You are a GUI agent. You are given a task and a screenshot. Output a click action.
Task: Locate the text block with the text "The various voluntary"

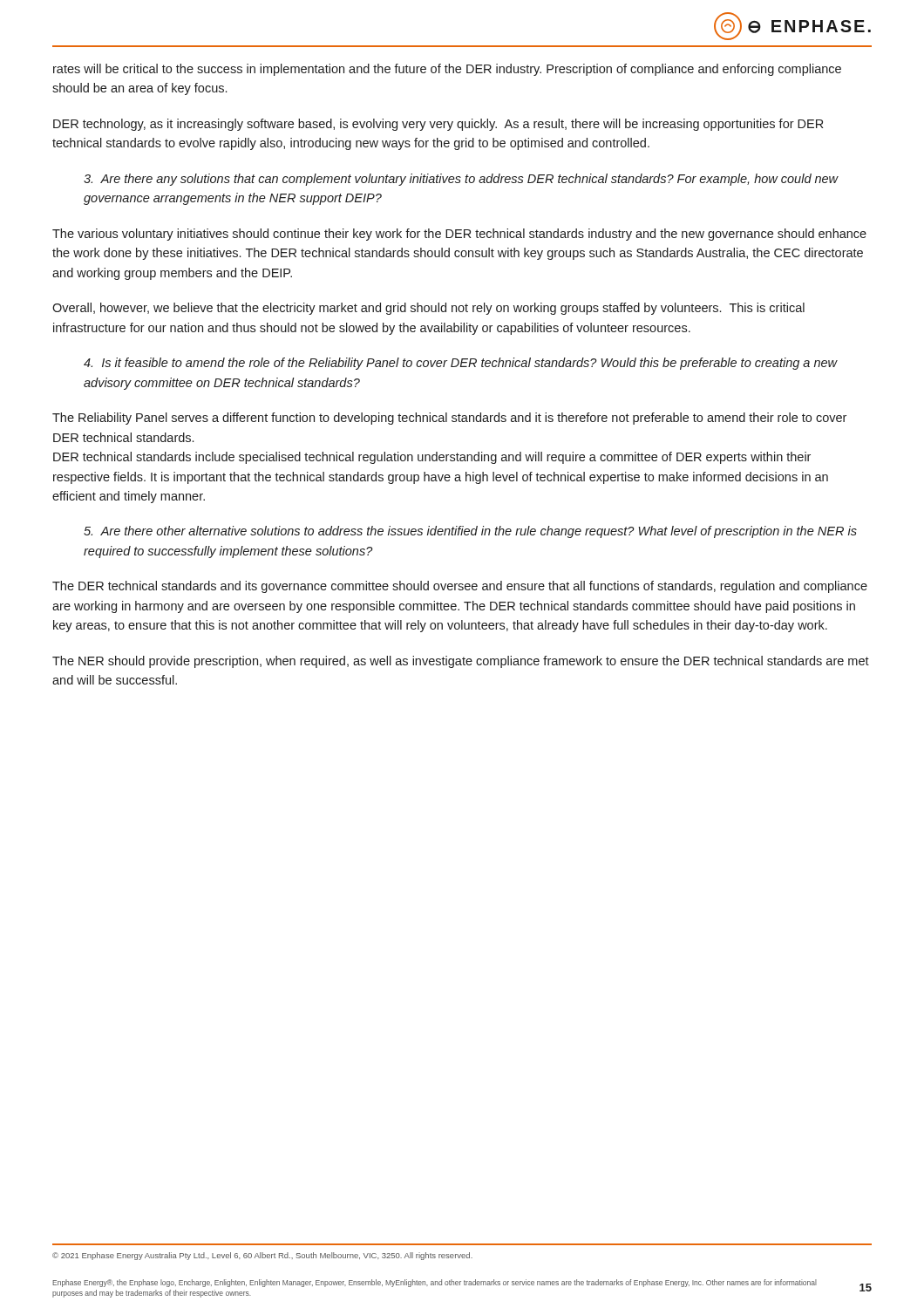(x=459, y=253)
